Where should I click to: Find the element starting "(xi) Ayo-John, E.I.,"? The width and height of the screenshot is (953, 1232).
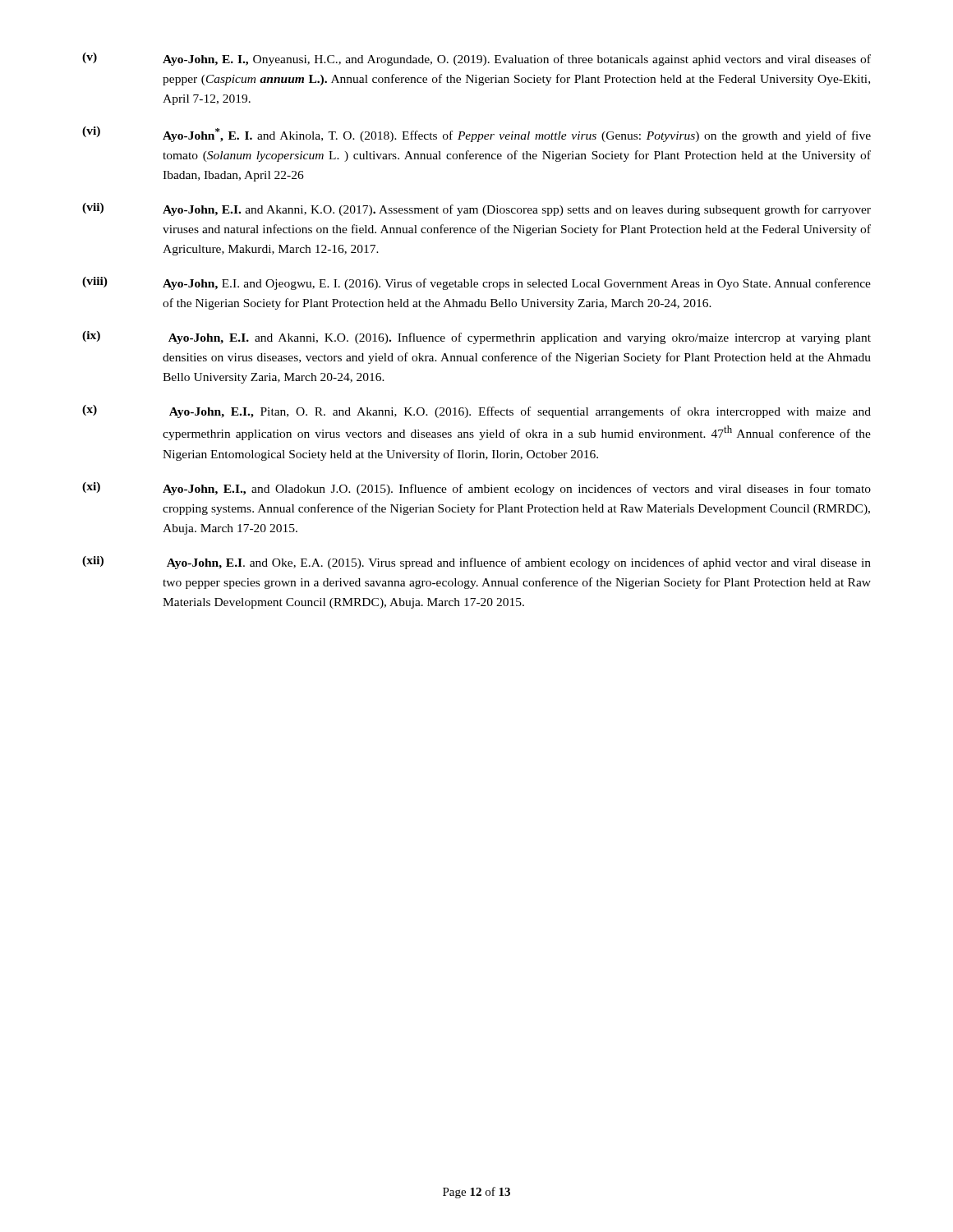click(x=476, y=508)
